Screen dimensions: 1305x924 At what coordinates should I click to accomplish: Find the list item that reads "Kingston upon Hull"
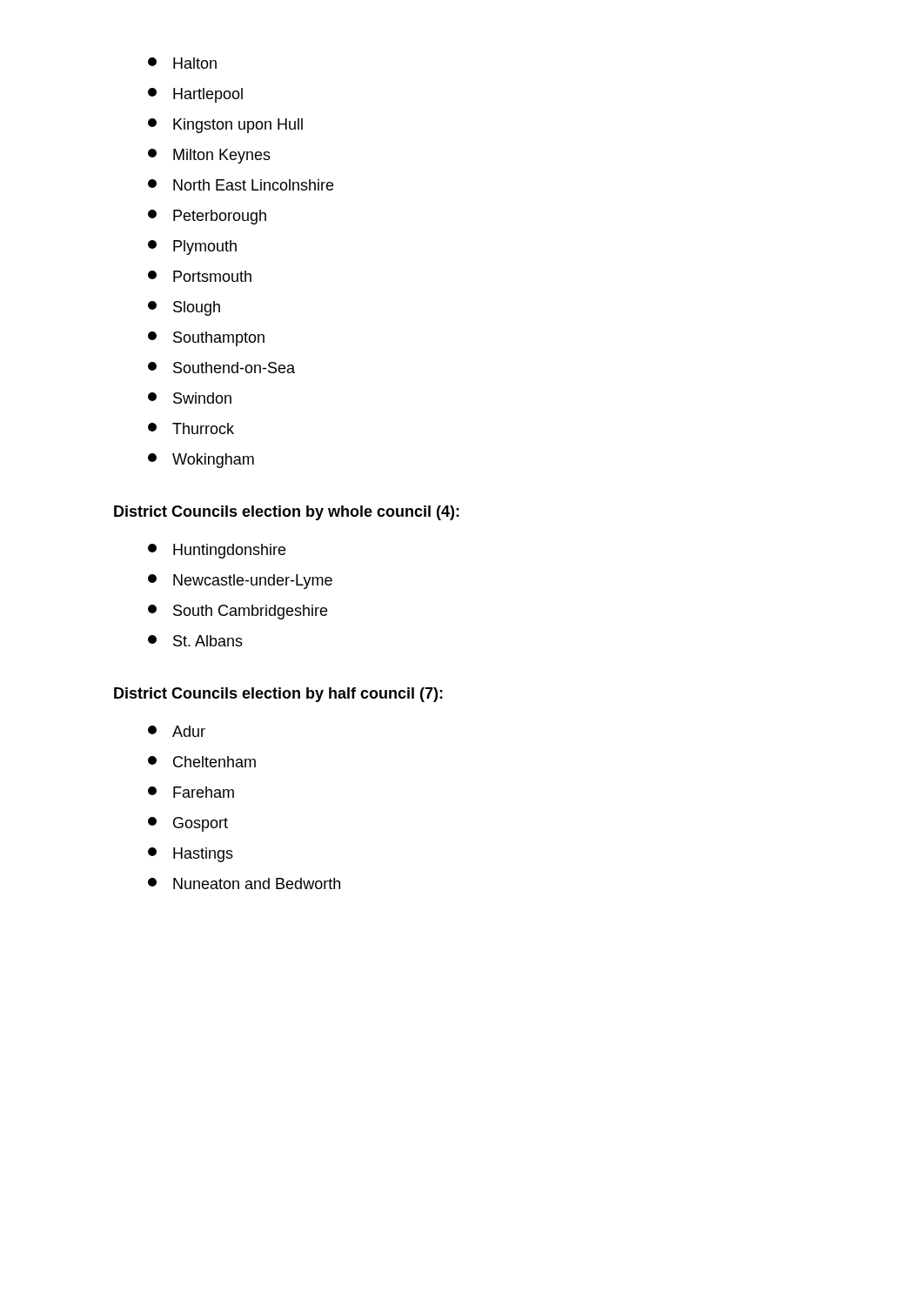click(x=226, y=125)
